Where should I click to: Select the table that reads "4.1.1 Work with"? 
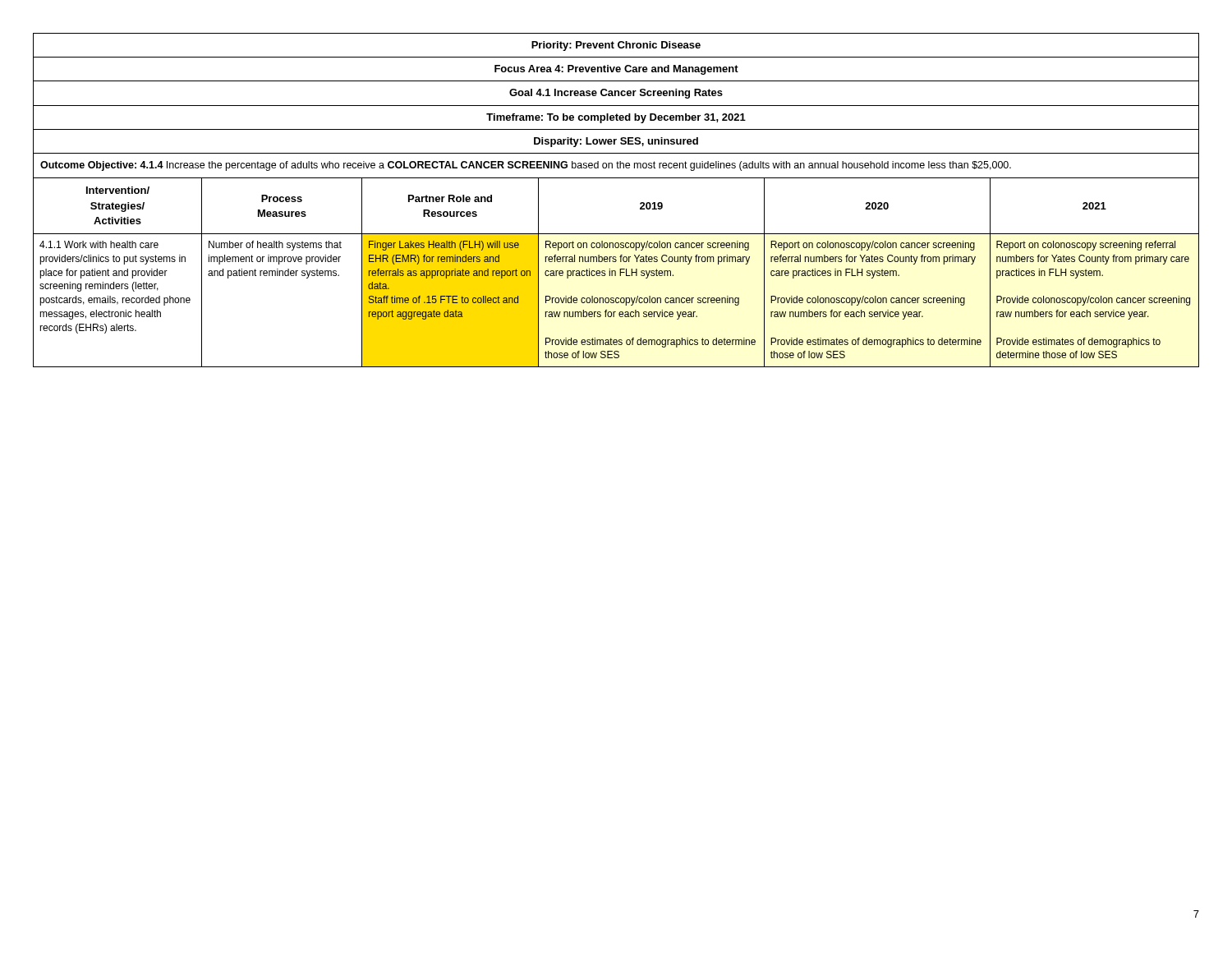pos(616,200)
